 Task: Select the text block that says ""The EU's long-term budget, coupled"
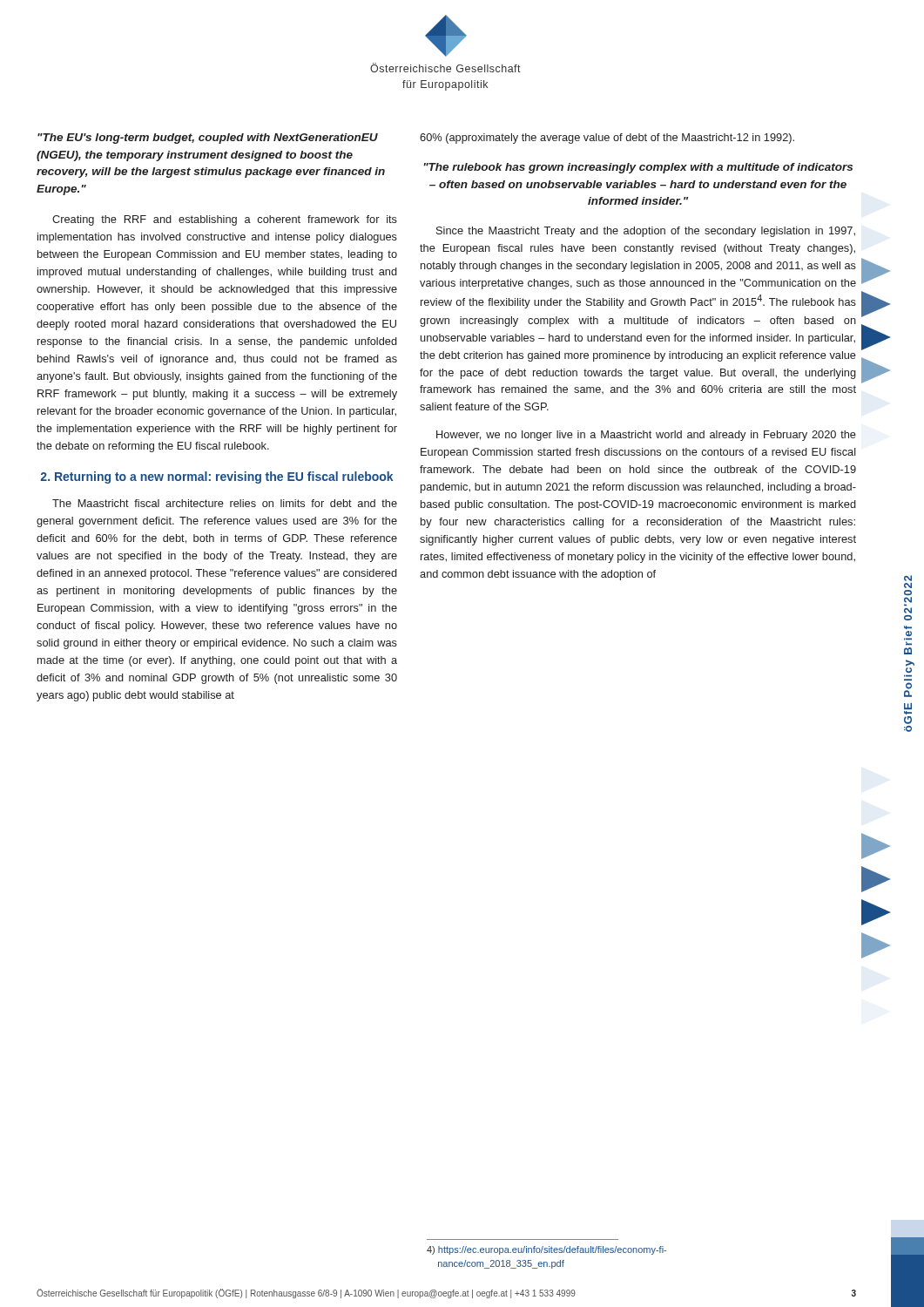pyautogui.click(x=211, y=163)
